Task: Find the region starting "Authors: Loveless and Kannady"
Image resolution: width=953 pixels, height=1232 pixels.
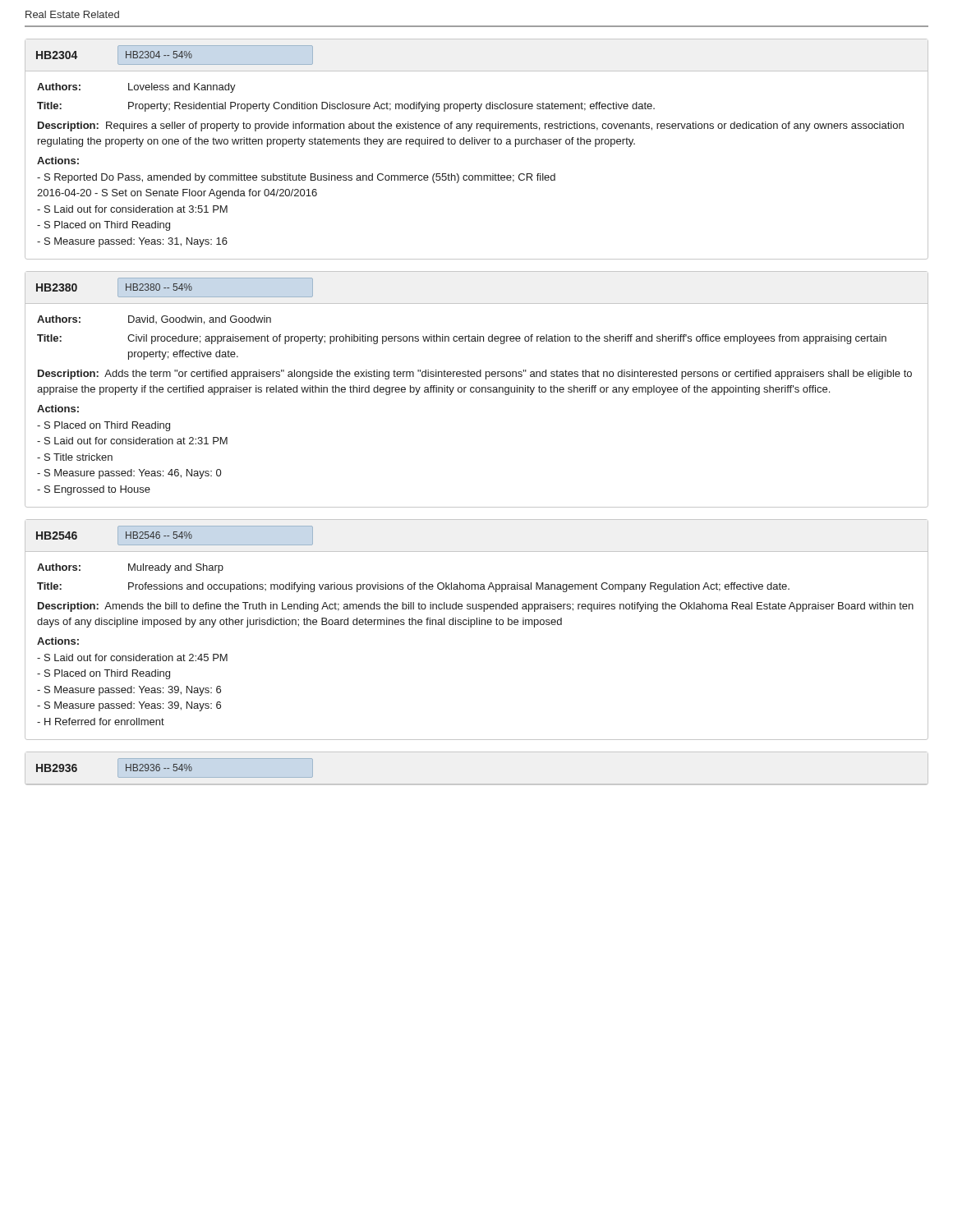Action: pyautogui.click(x=136, y=88)
